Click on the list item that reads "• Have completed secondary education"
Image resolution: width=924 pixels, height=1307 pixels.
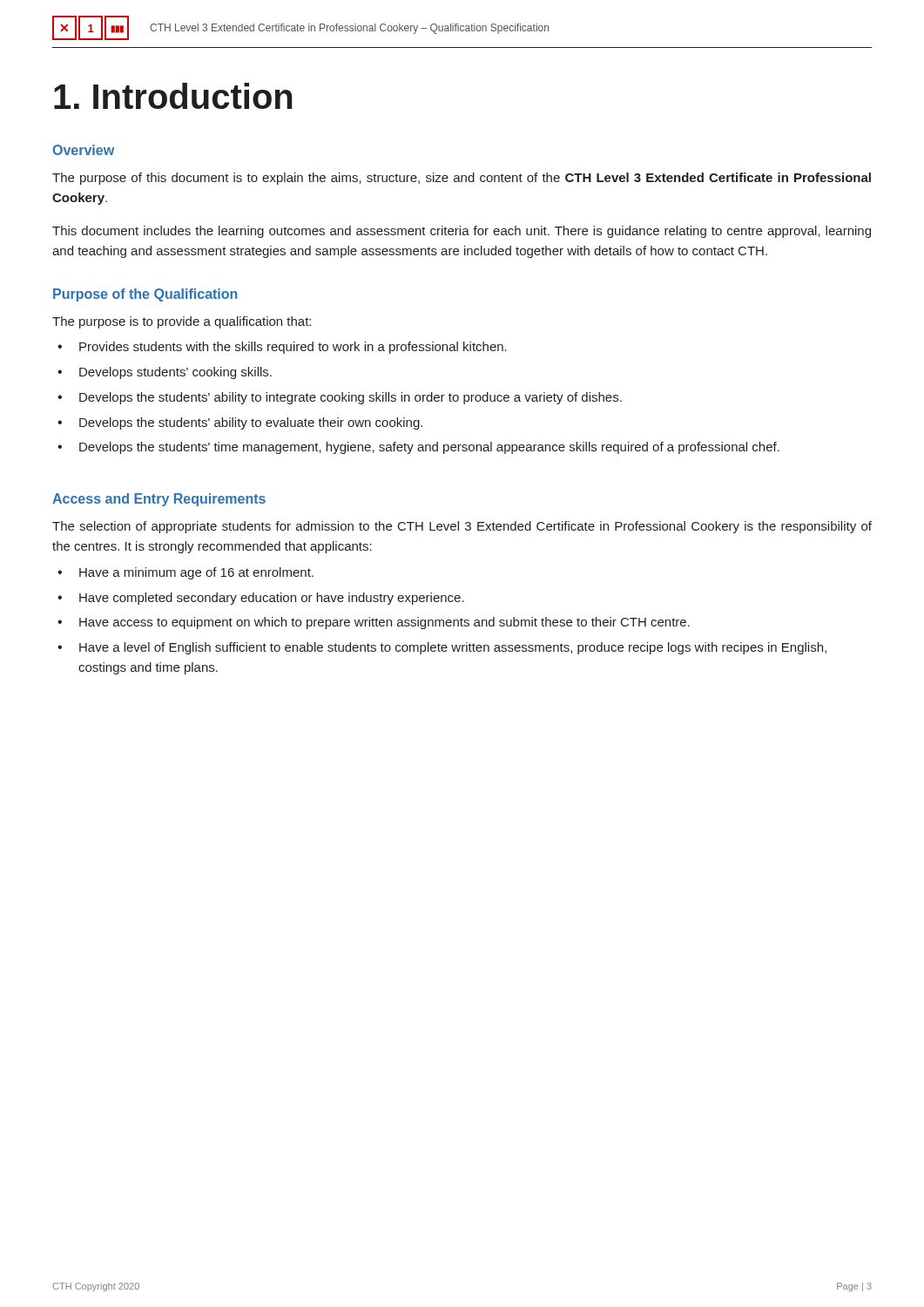(261, 598)
